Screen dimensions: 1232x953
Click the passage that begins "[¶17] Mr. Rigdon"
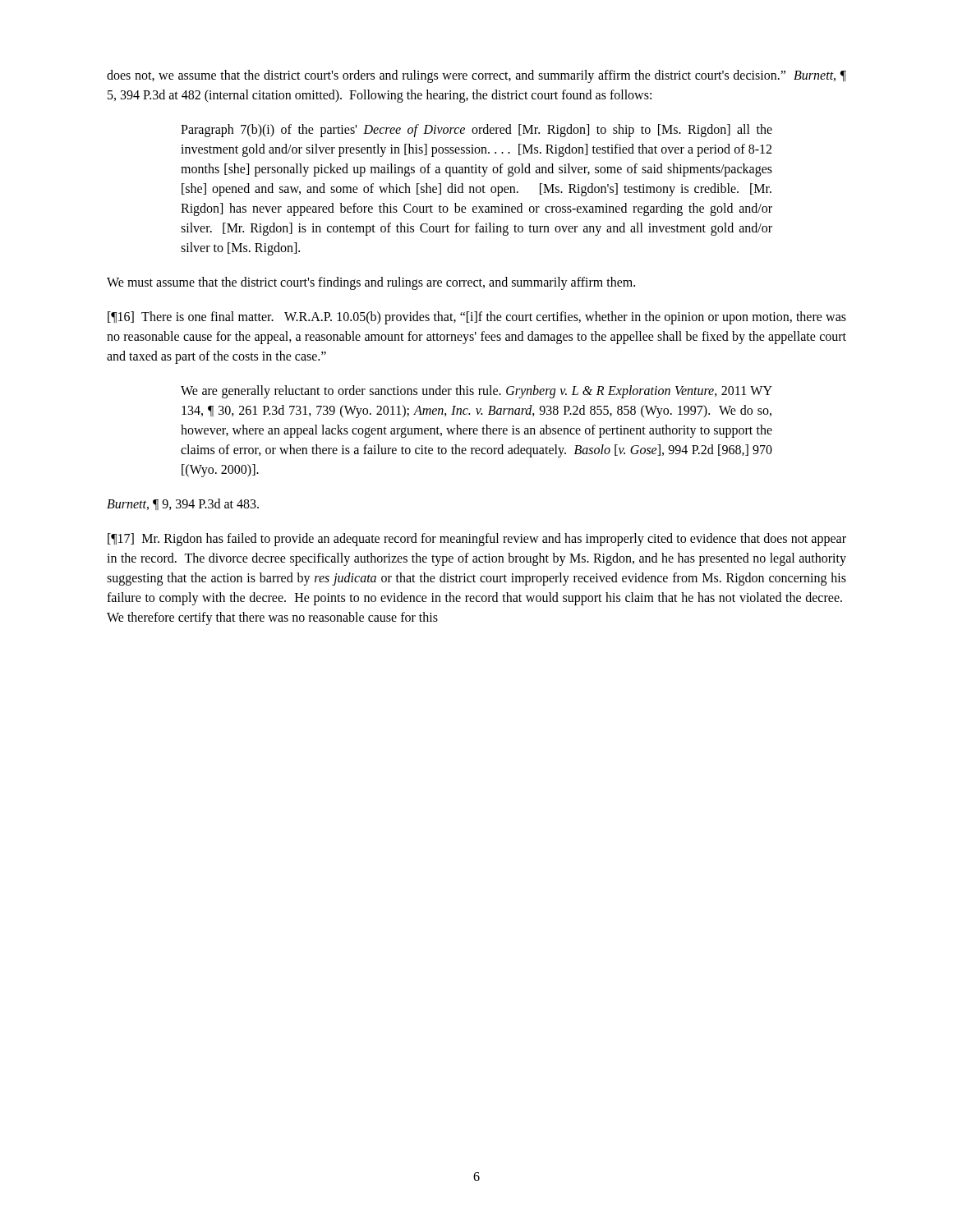coord(476,578)
